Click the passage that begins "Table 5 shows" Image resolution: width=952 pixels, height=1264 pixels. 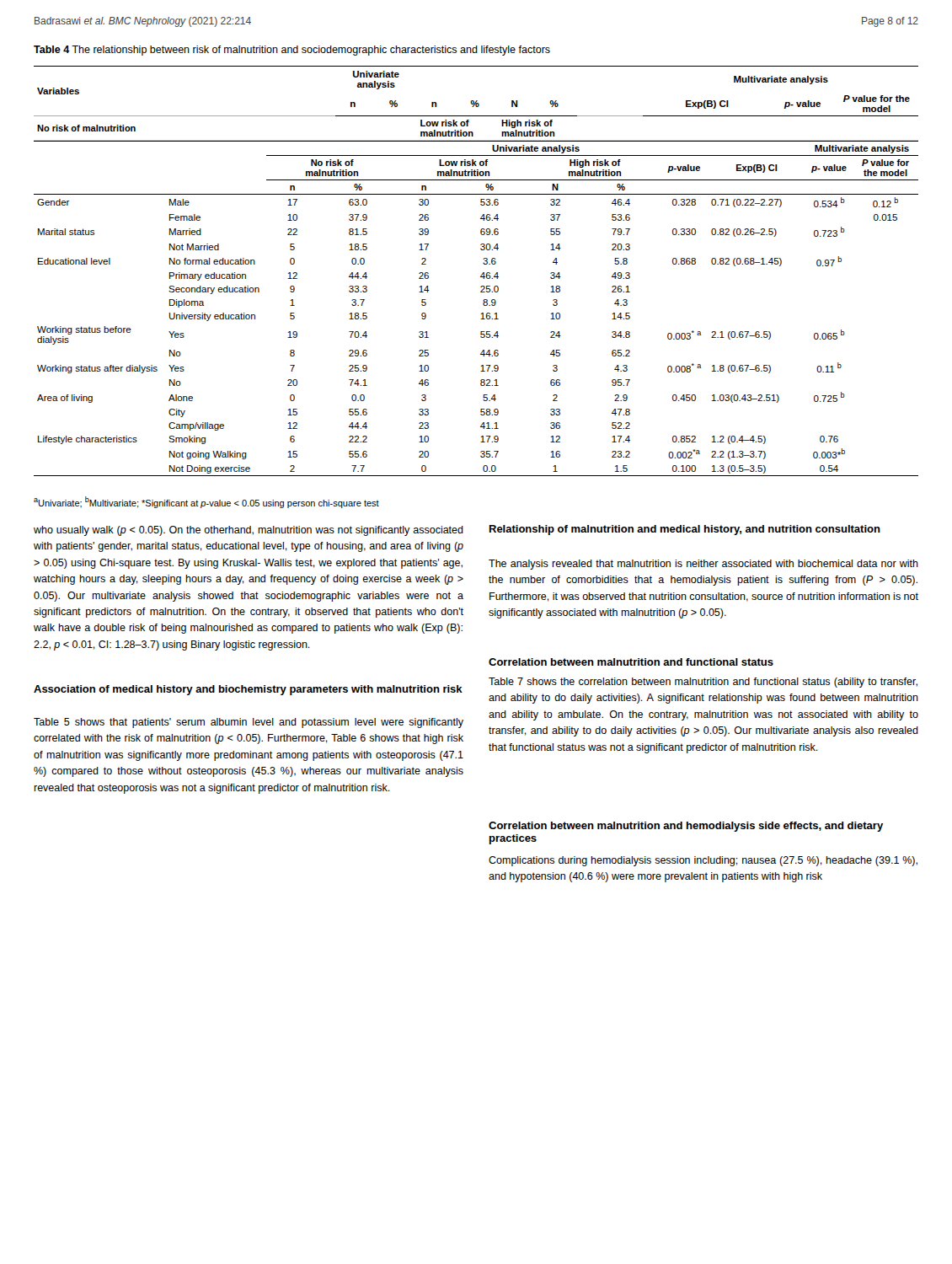249,755
